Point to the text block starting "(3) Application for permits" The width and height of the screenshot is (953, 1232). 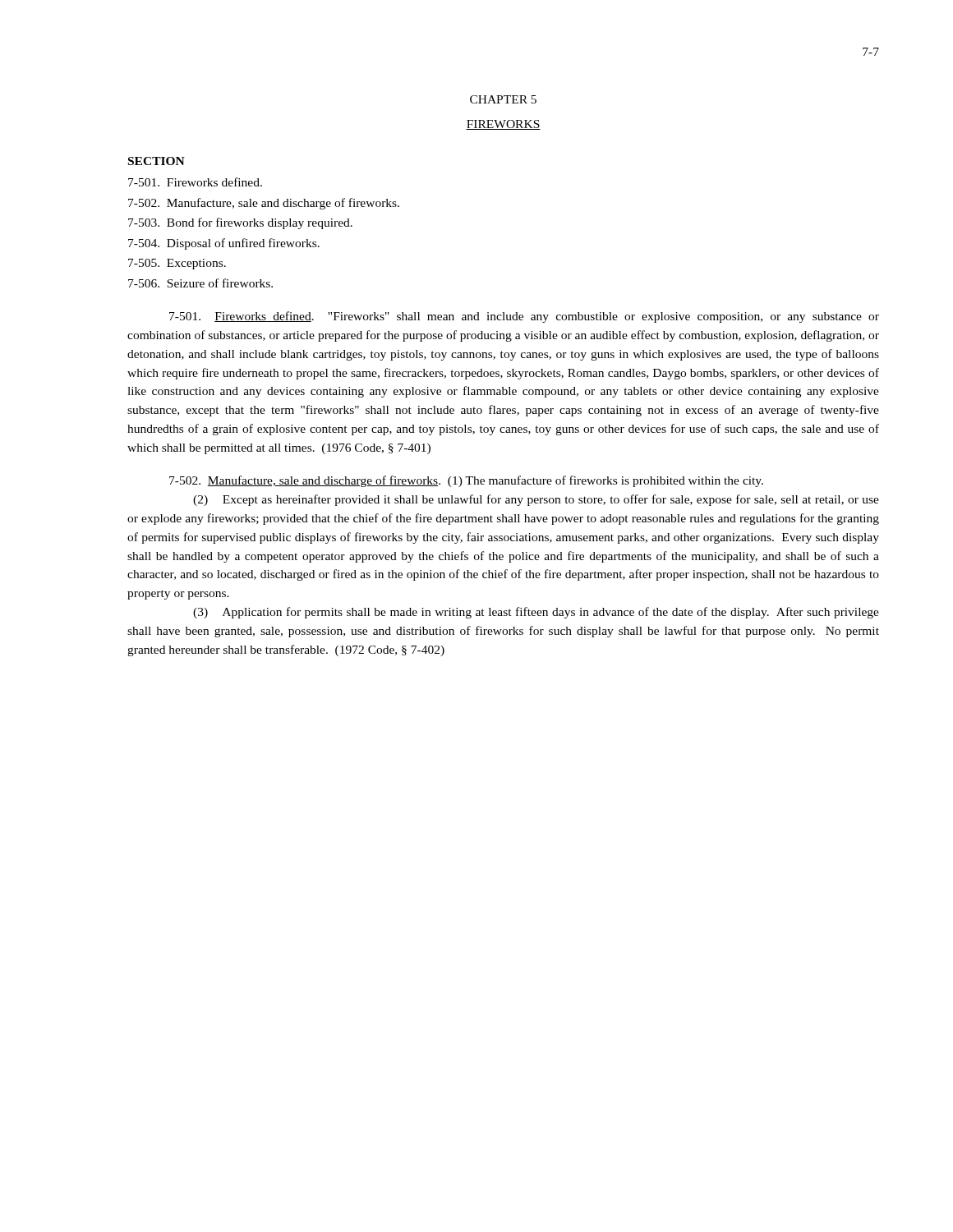coord(503,630)
